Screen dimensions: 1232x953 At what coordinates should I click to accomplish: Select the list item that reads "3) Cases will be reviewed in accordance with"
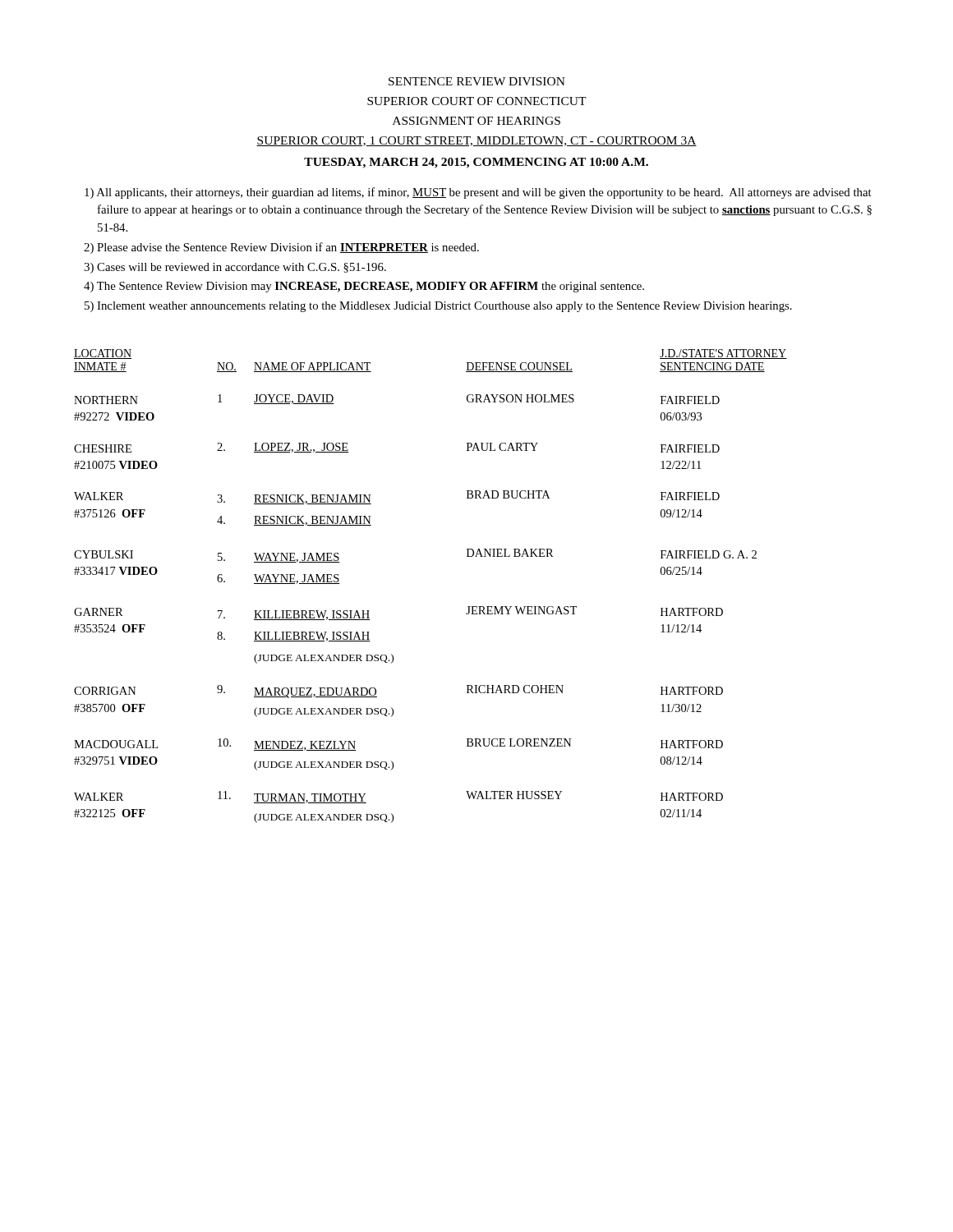(x=235, y=267)
